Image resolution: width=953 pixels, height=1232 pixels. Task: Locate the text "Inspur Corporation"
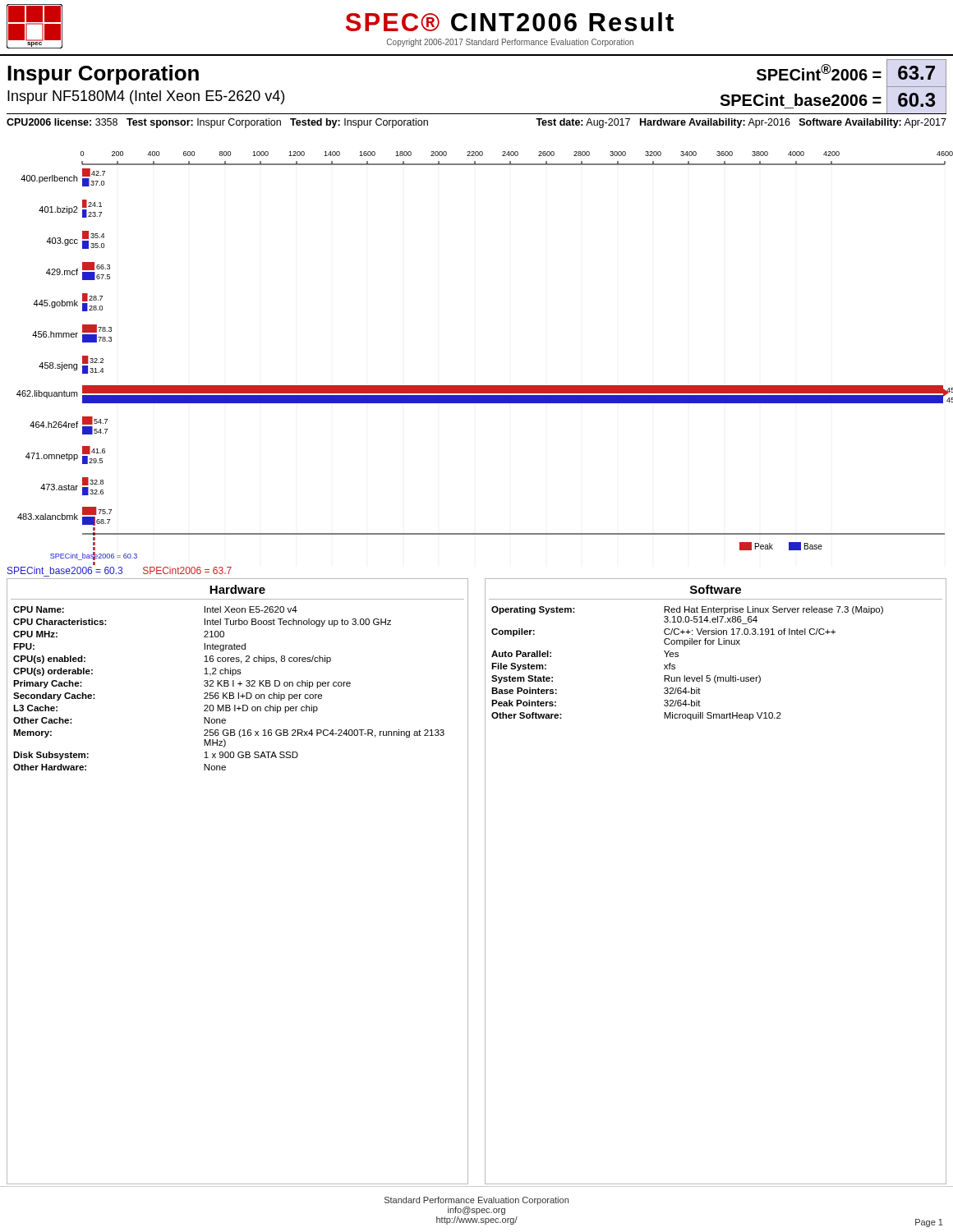(x=103, y=73)
